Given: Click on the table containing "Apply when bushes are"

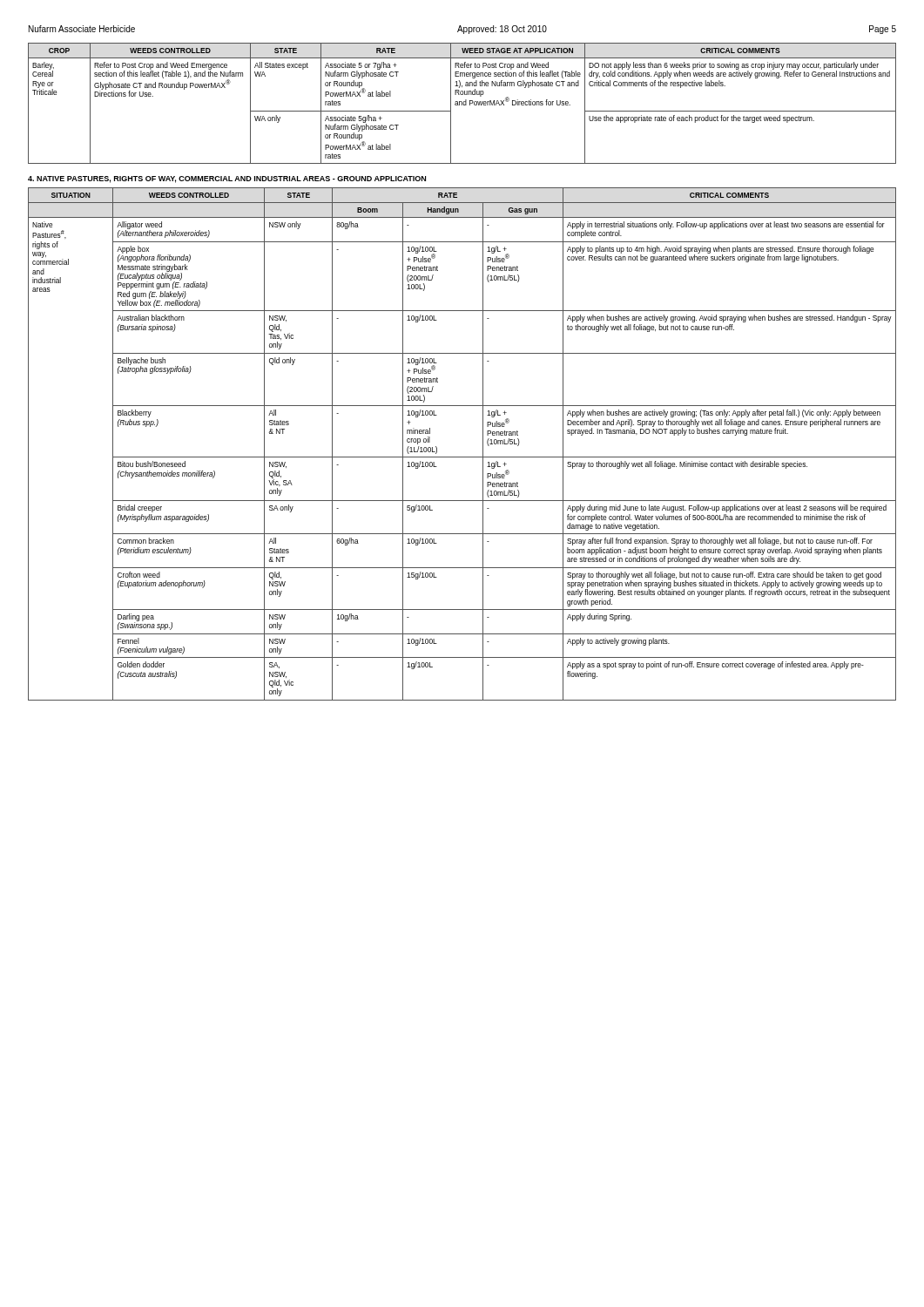Looking at the screenshot, I should tap(462, 444).
